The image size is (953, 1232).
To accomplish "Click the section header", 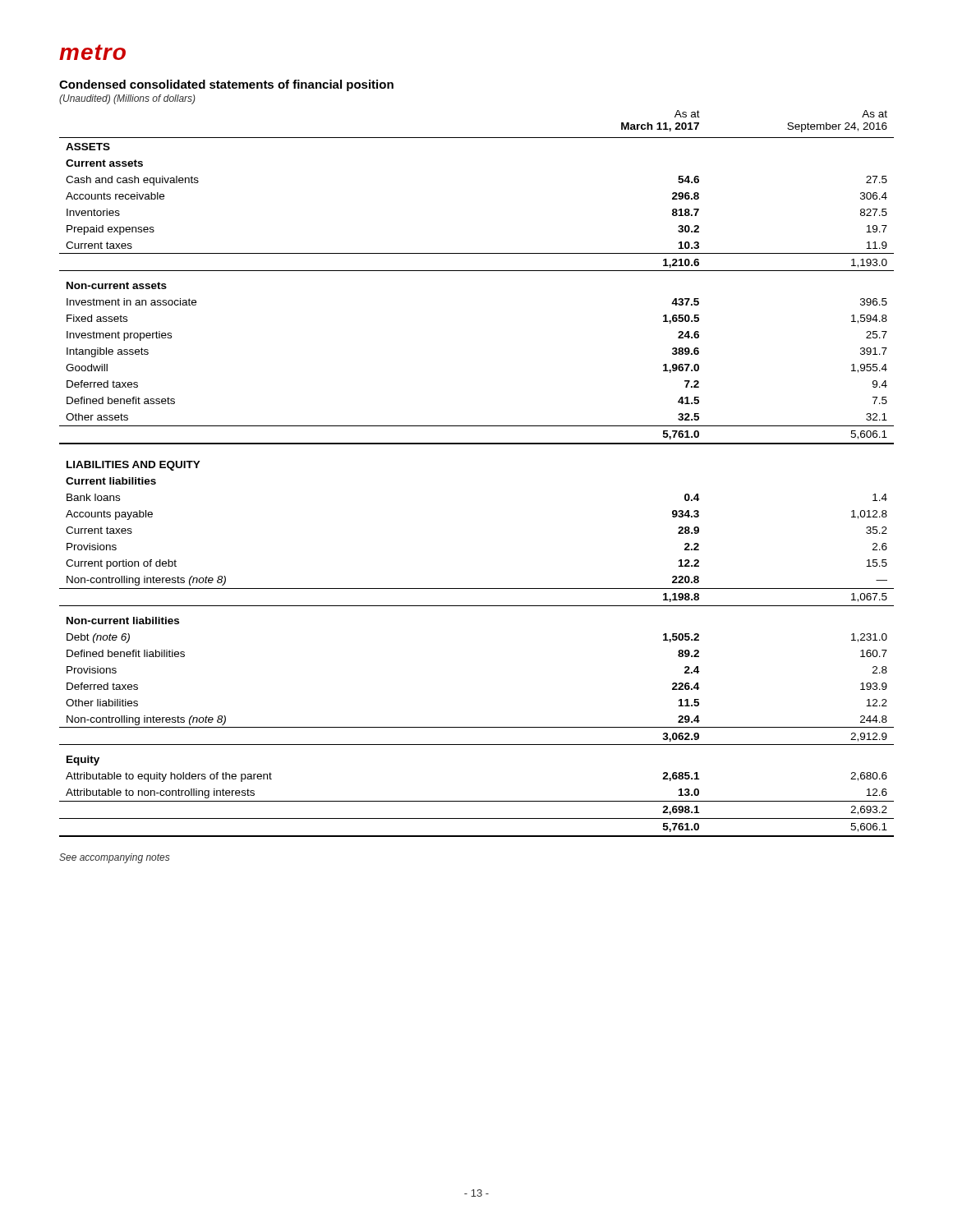I will tap(227, 84).
